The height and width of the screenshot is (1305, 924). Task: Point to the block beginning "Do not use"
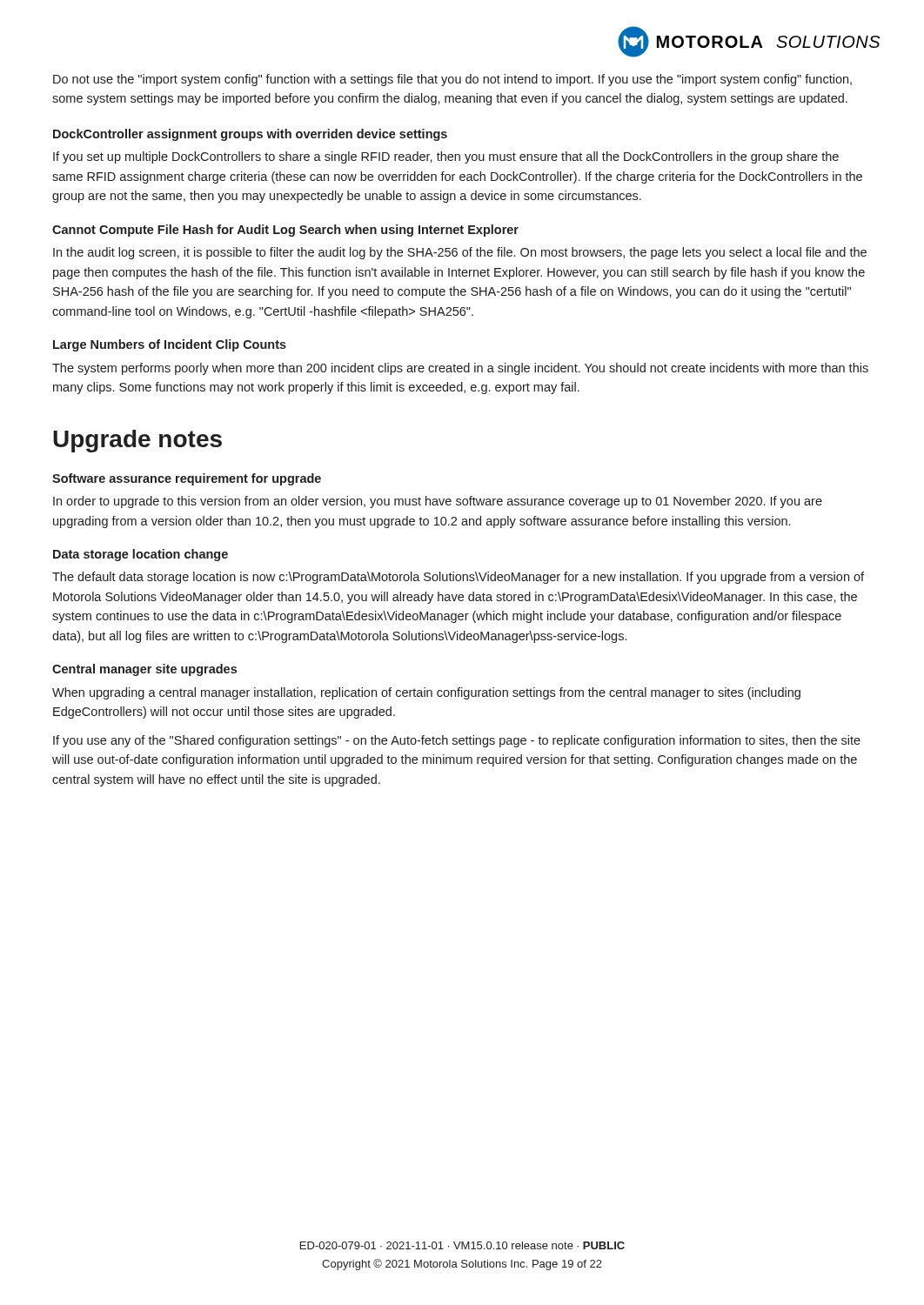click(462, 89)
